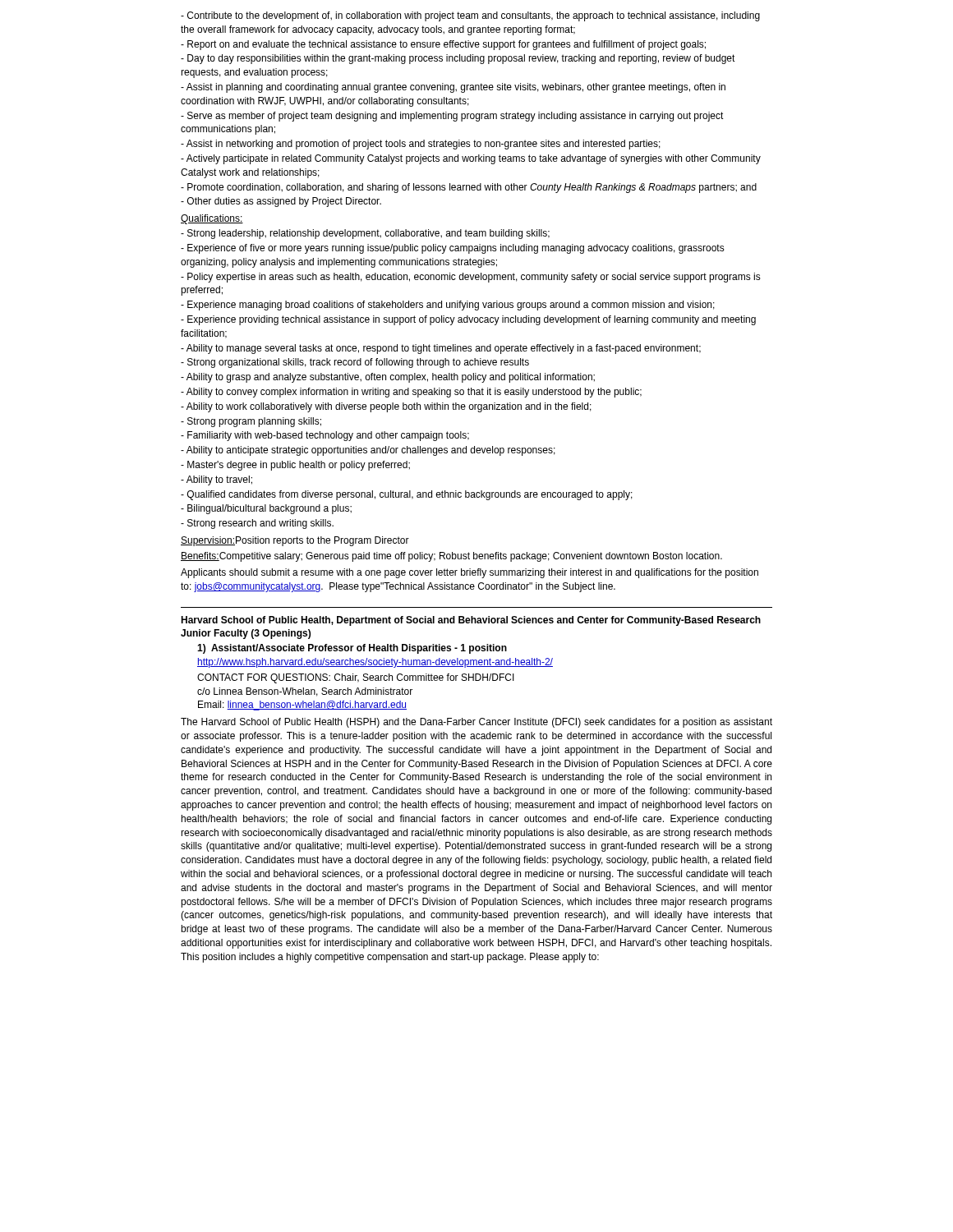Navigate to the block starting "Promote coordination, collaboration, and sharing of lessons learned"
This screenshot has height=1232, width=953.
[469, 187]
